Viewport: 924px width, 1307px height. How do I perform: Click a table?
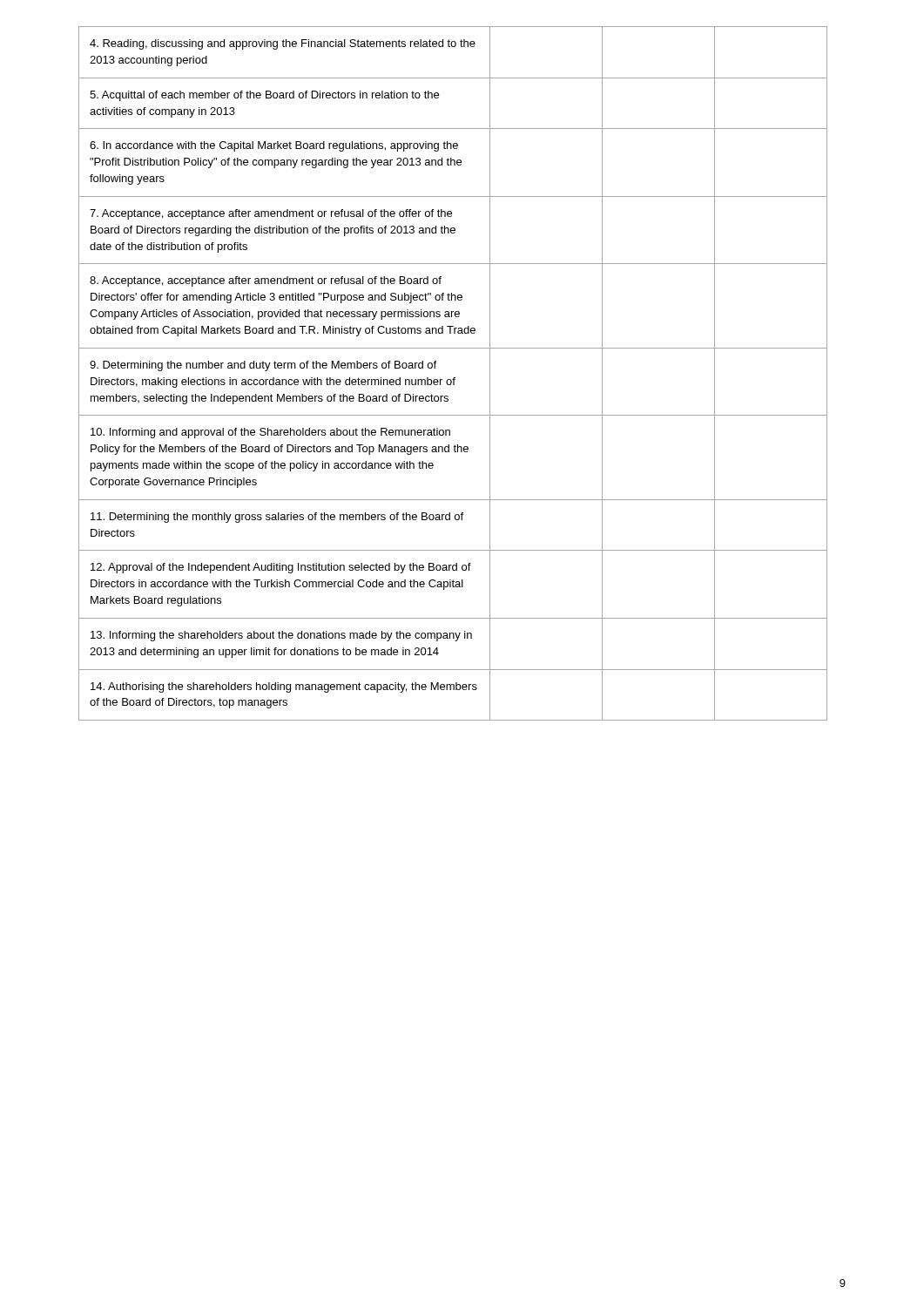[453, 373]
